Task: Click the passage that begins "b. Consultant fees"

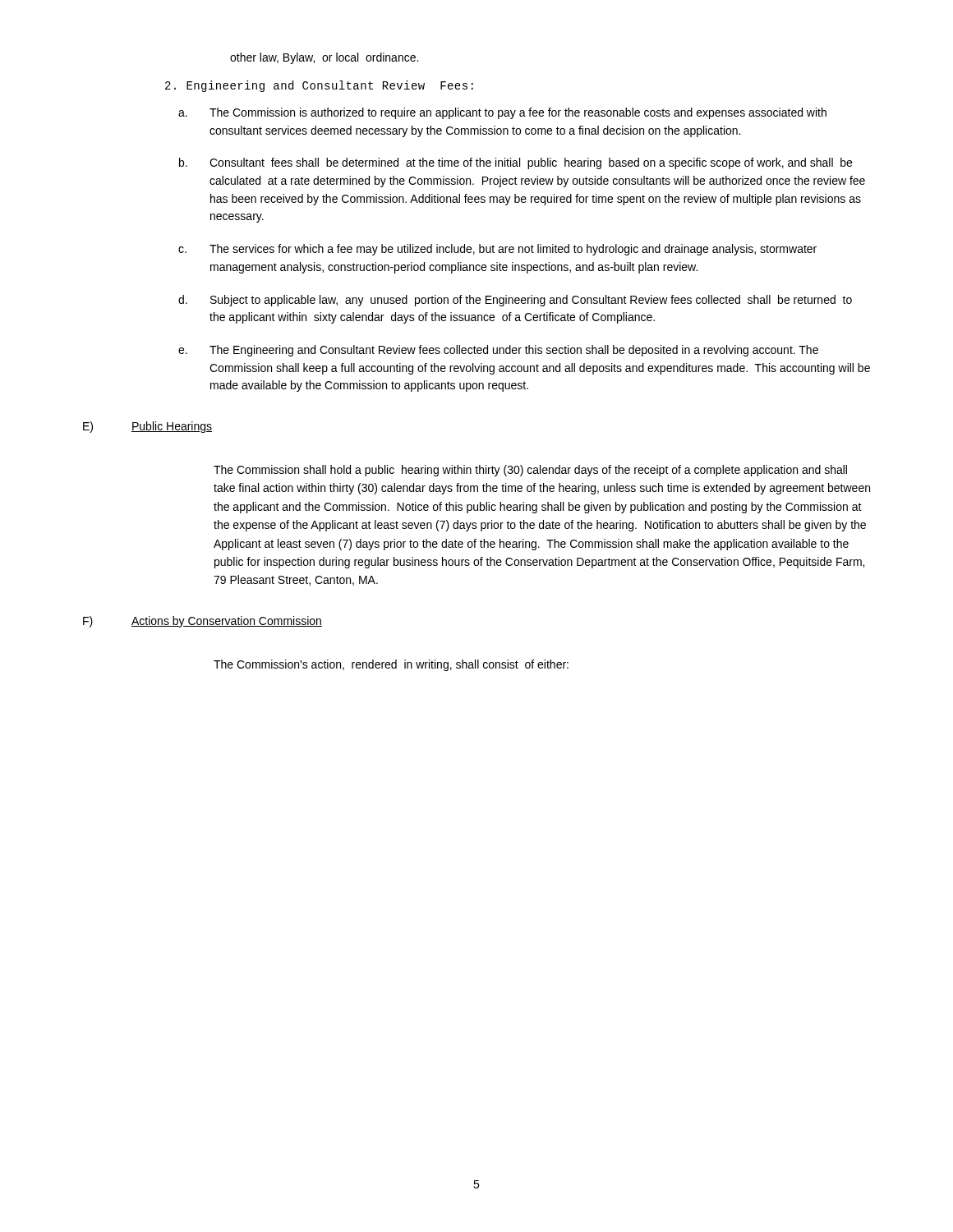Action: (x=537, y=189)
